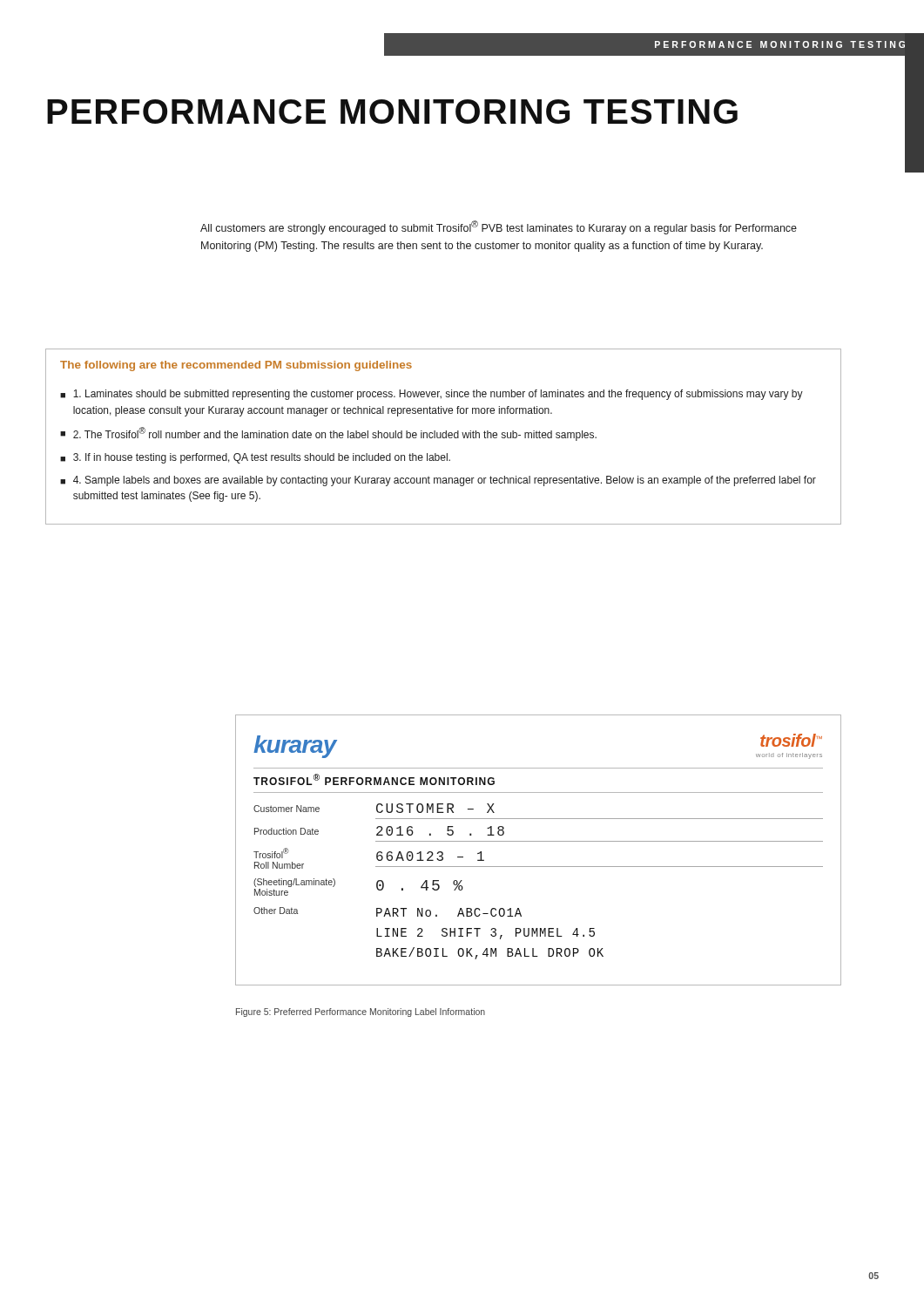Find the text block starting "■ 4. Sample labels"

(x=443, y=488)
